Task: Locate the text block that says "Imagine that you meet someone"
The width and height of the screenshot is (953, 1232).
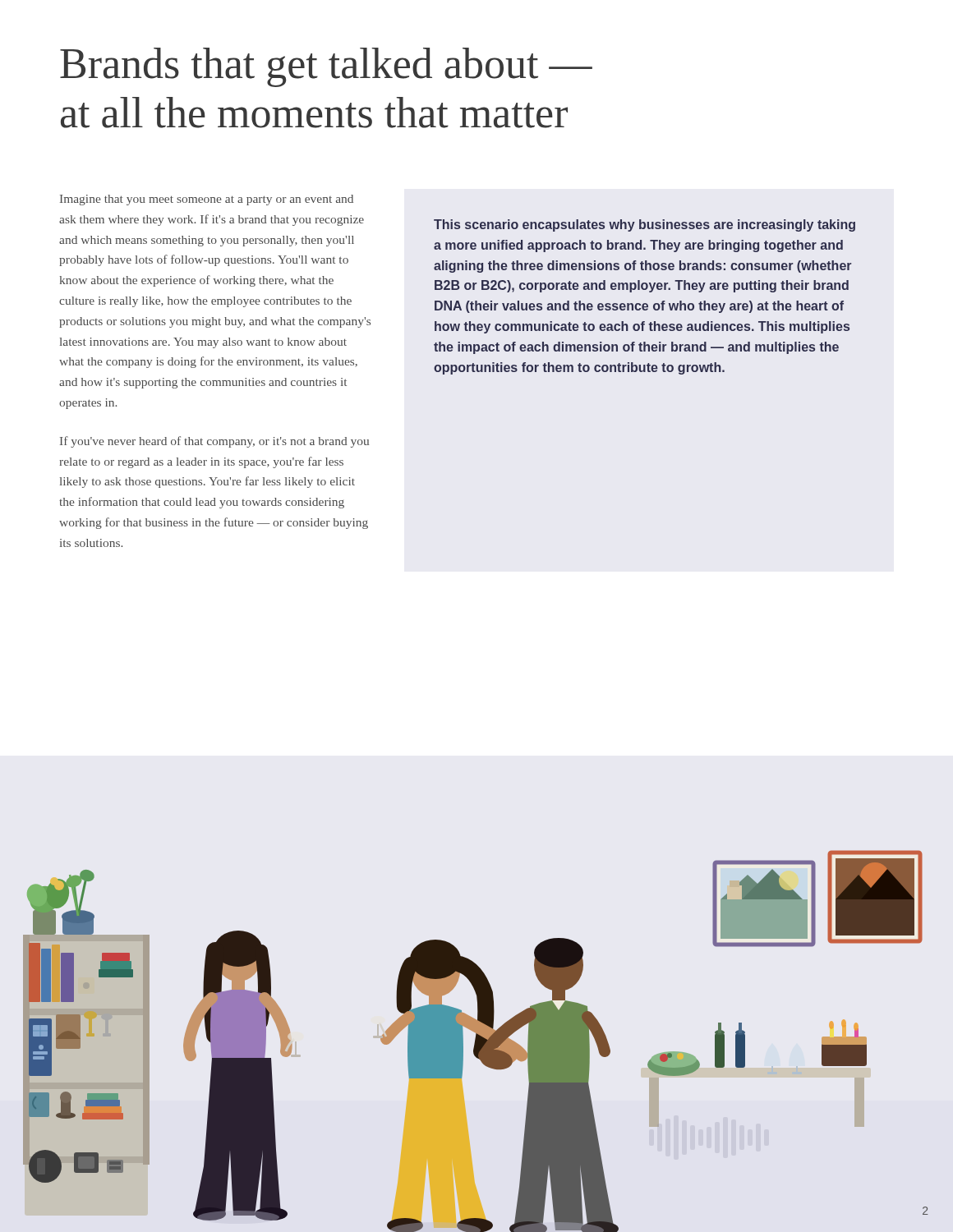Action: click(215, 371)
